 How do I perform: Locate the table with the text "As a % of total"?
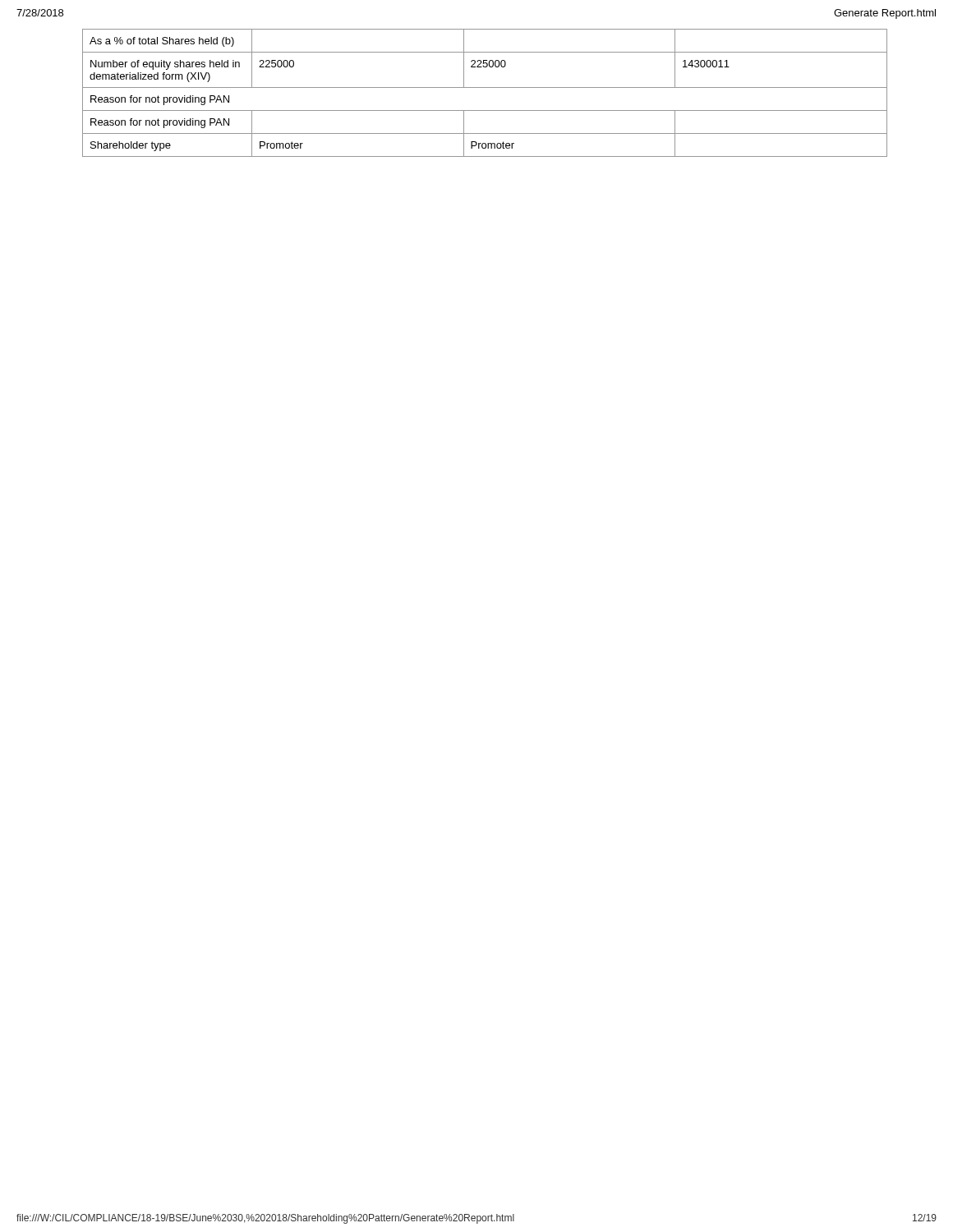[x=485, y=93]
